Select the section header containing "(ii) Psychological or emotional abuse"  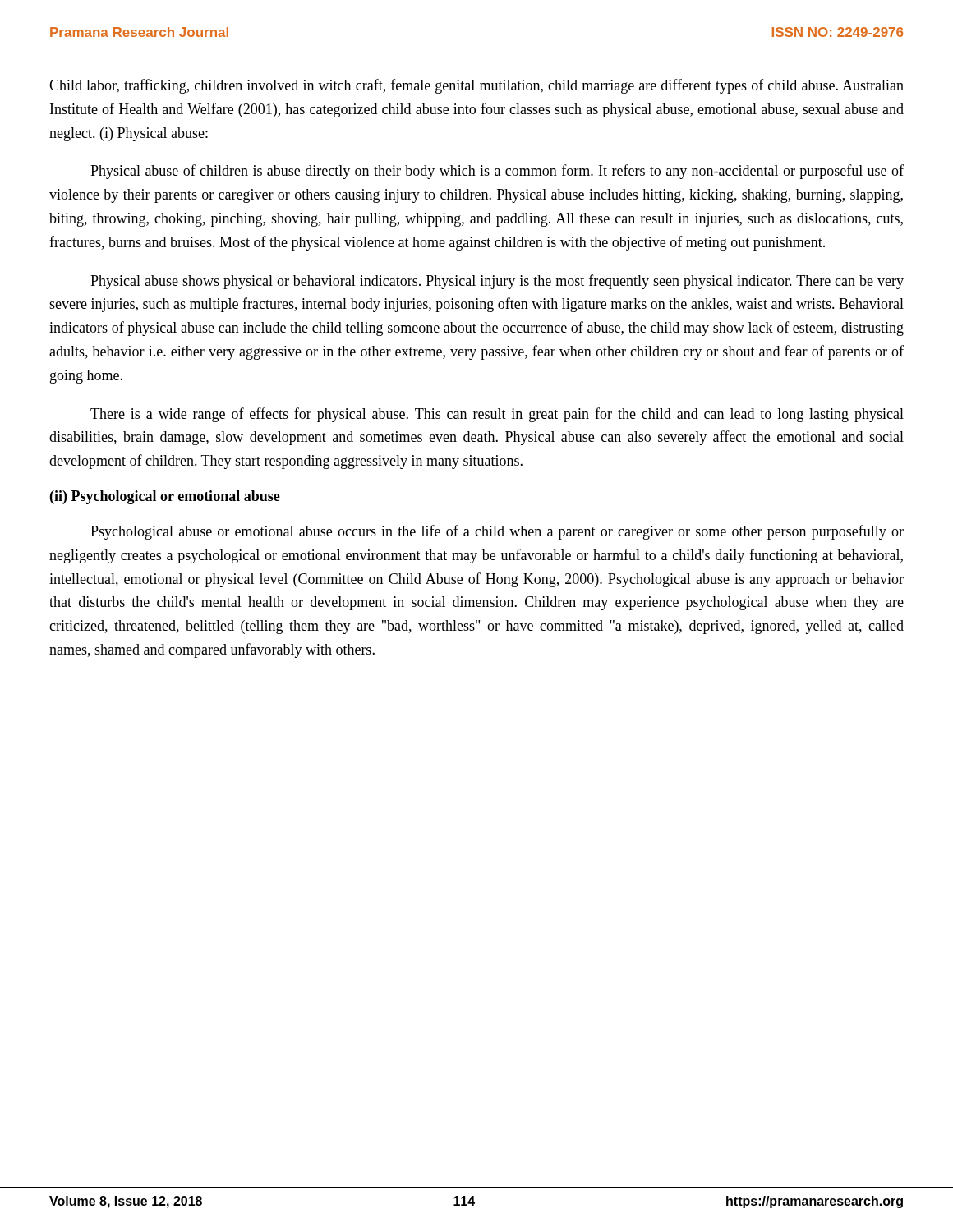pyautogui.click(x=165, y=496)
